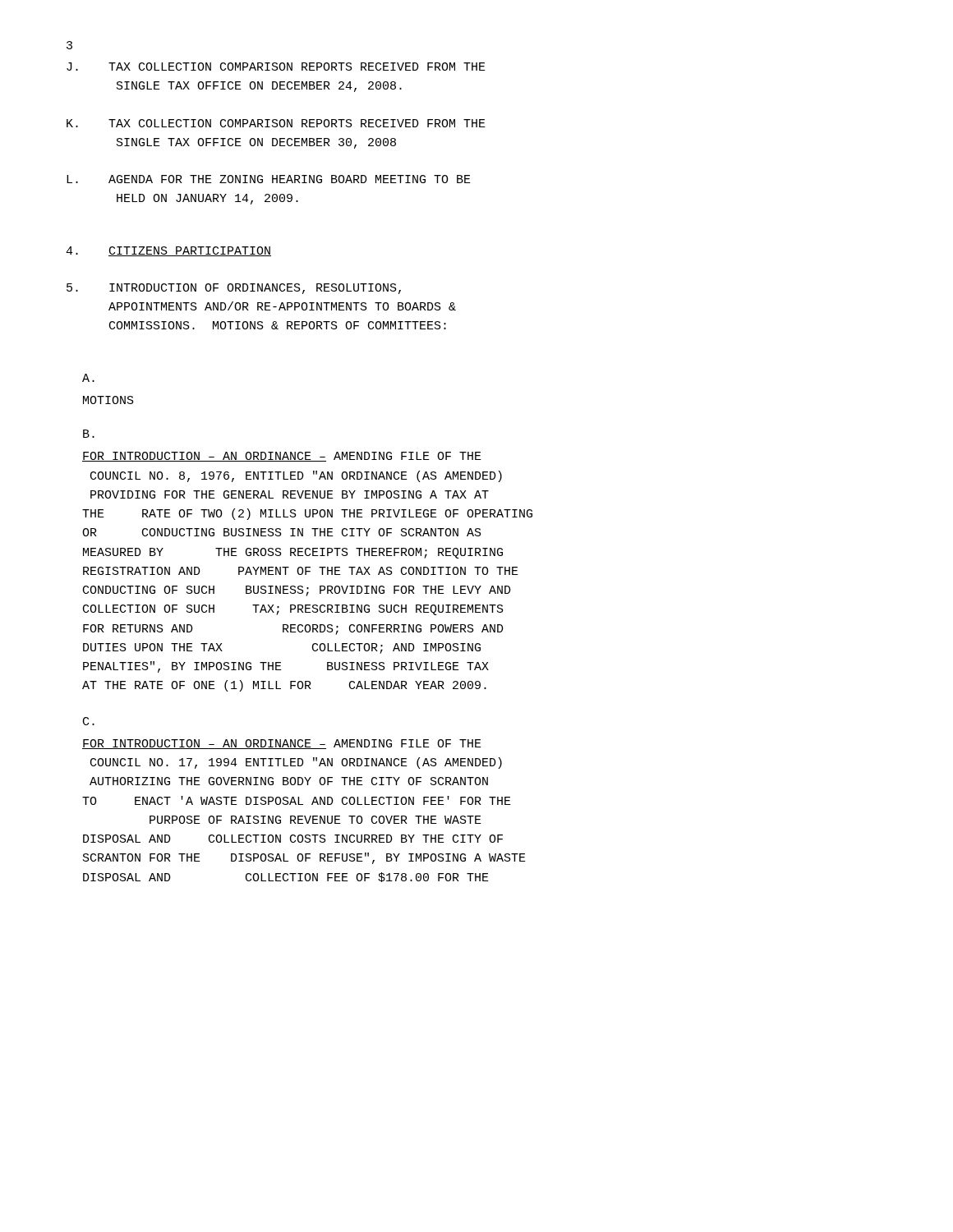Point to the passage starting "L. AGENDA FOR THE"
Screen dimensions: 1232x953
476,190
